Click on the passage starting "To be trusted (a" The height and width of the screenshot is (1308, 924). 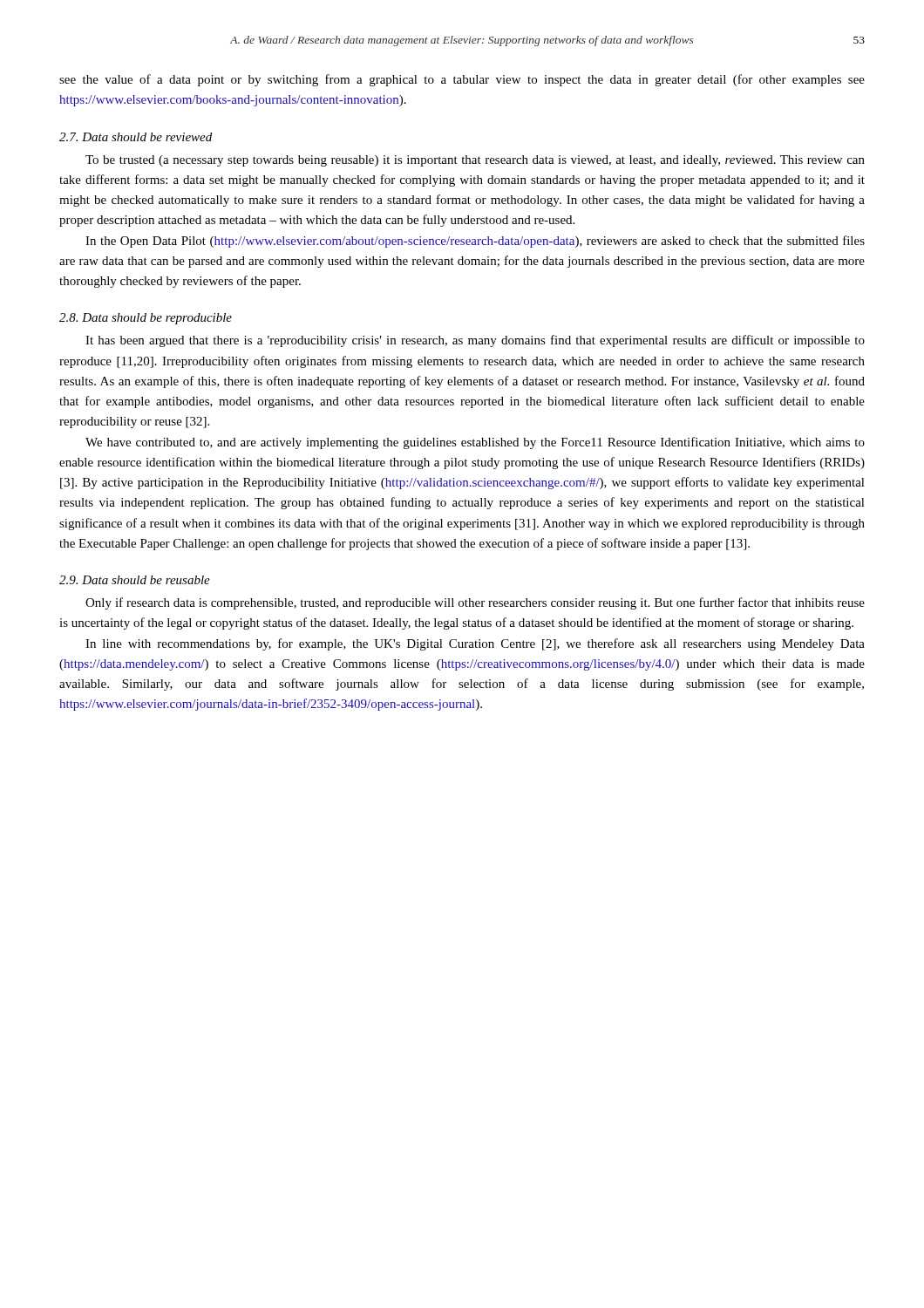[462, 220]
